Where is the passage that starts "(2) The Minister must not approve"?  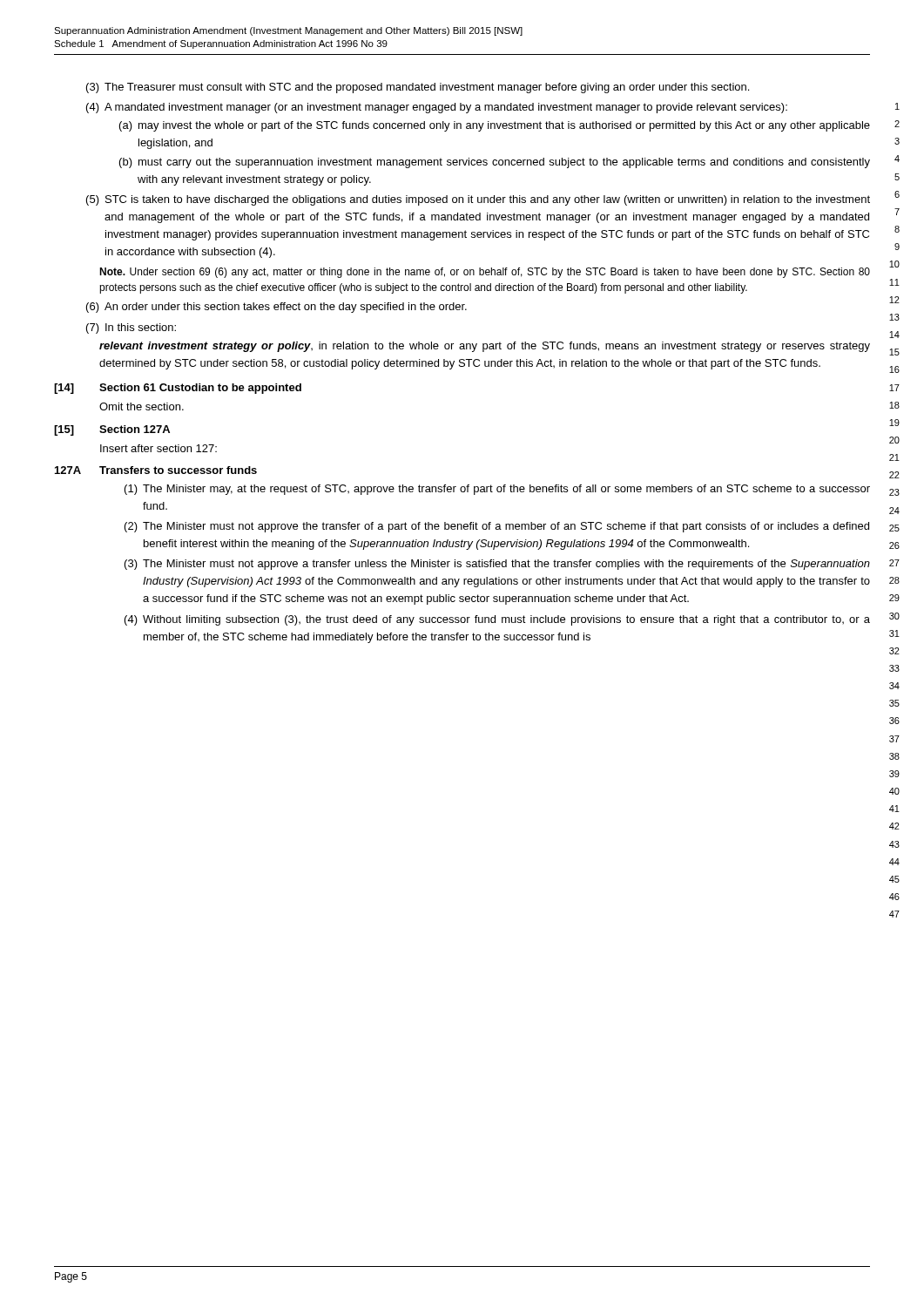point(462,535)
